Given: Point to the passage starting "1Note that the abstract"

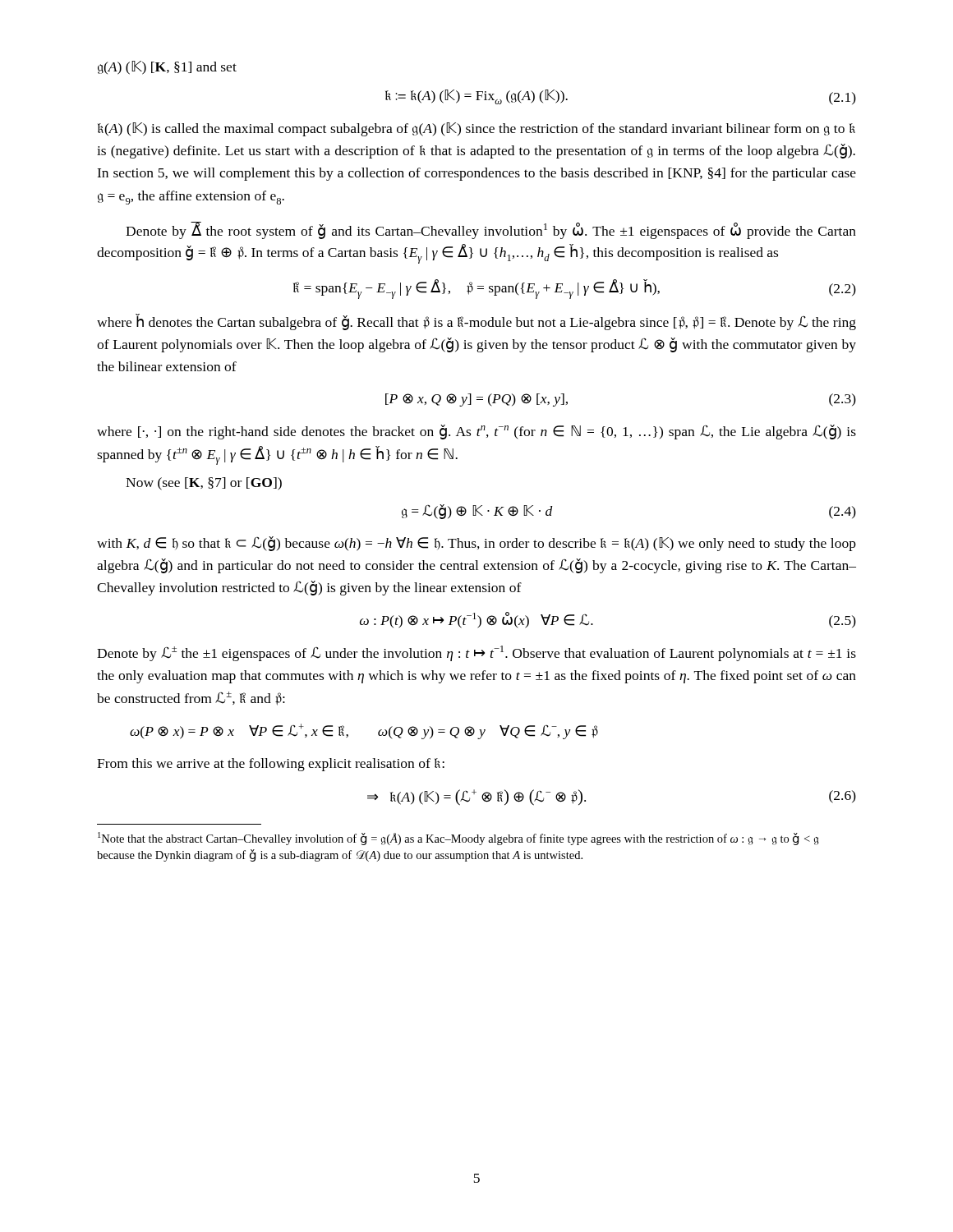Looking at the screenshot, I should coord(458,846).
